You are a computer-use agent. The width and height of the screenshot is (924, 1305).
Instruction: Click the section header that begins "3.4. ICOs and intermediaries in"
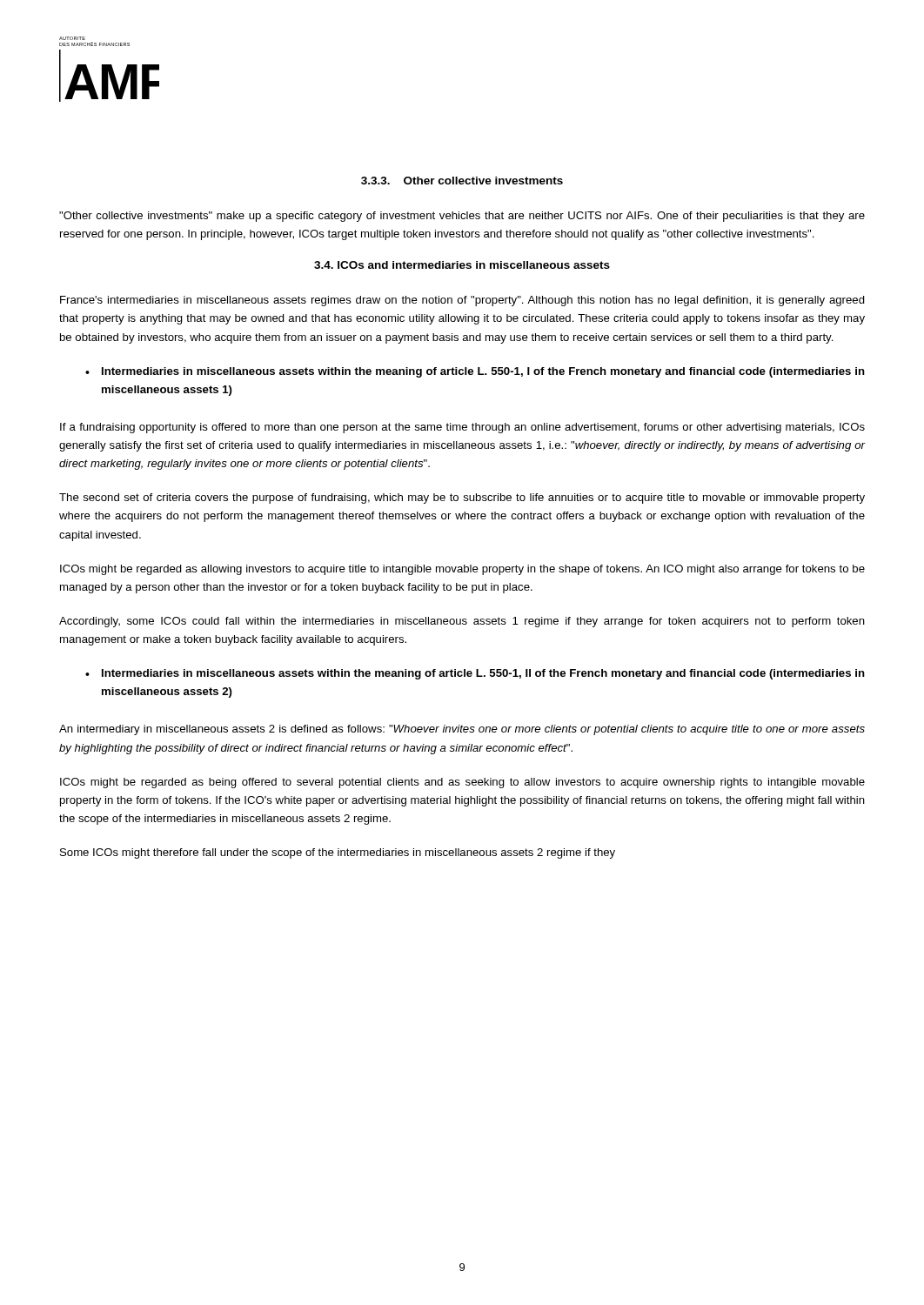pyautogui.click(x=462, y=265)
